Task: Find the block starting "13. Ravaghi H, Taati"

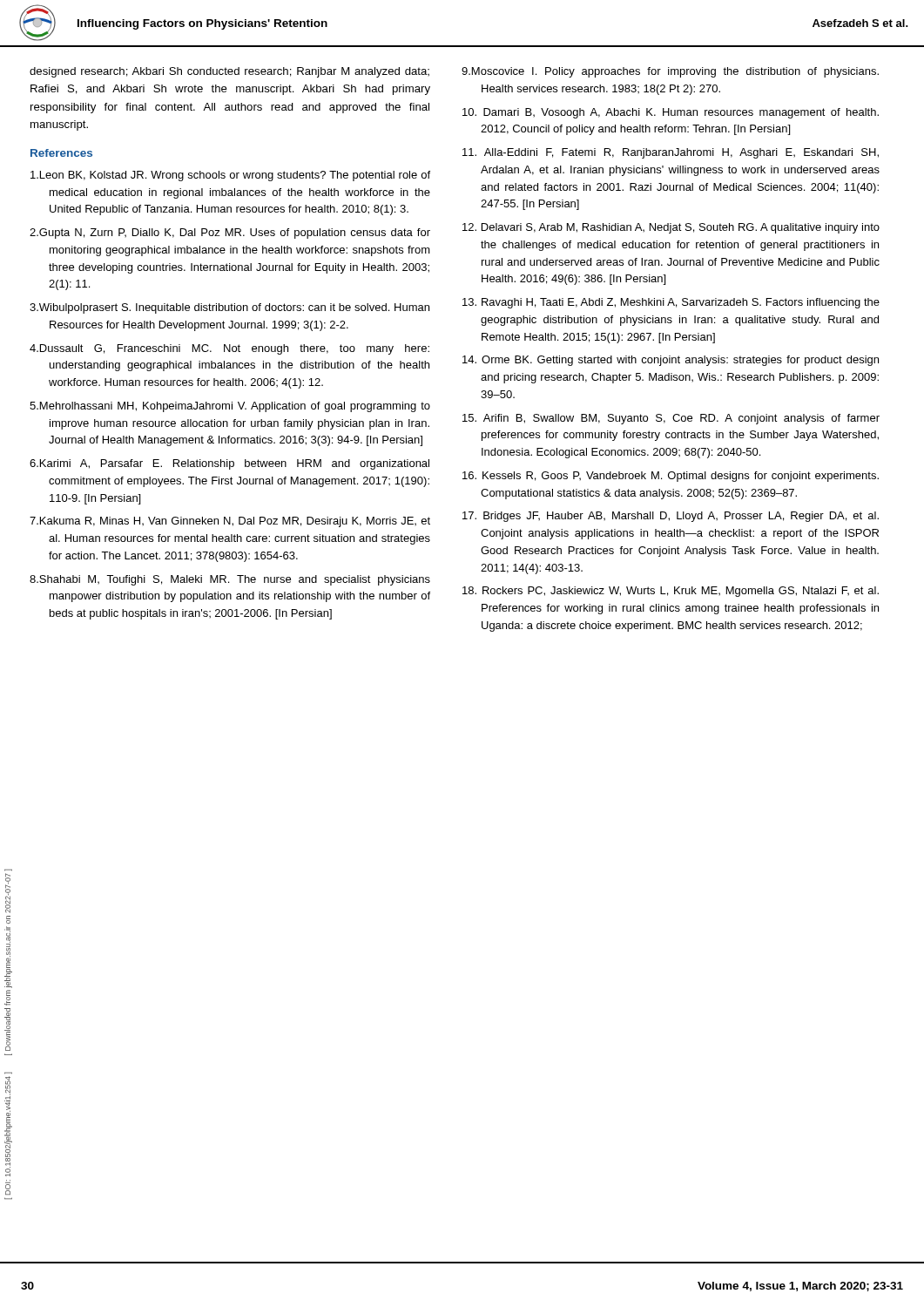Action: point(671,319)
